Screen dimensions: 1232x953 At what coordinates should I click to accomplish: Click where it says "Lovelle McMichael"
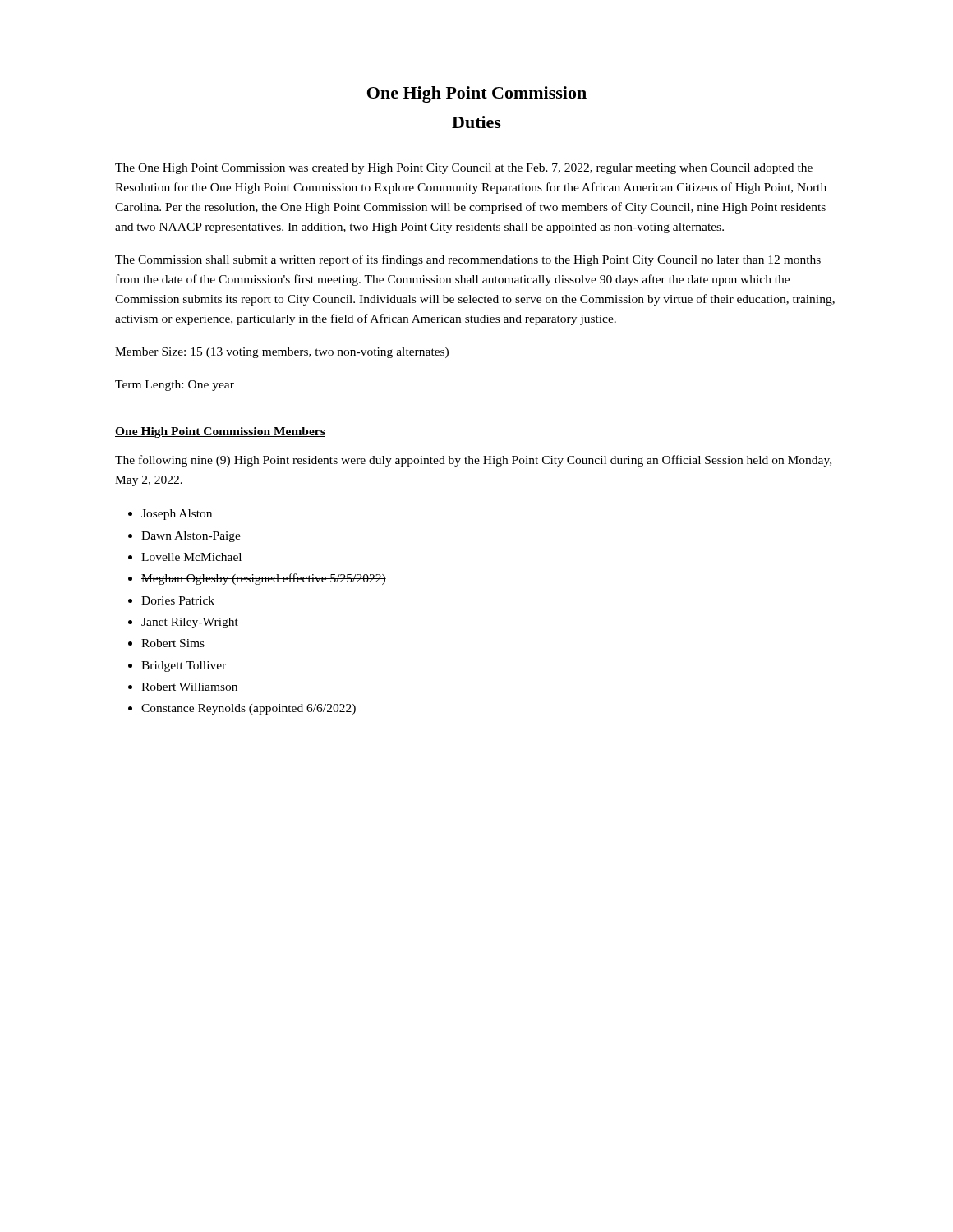click(x=192, y=556)
